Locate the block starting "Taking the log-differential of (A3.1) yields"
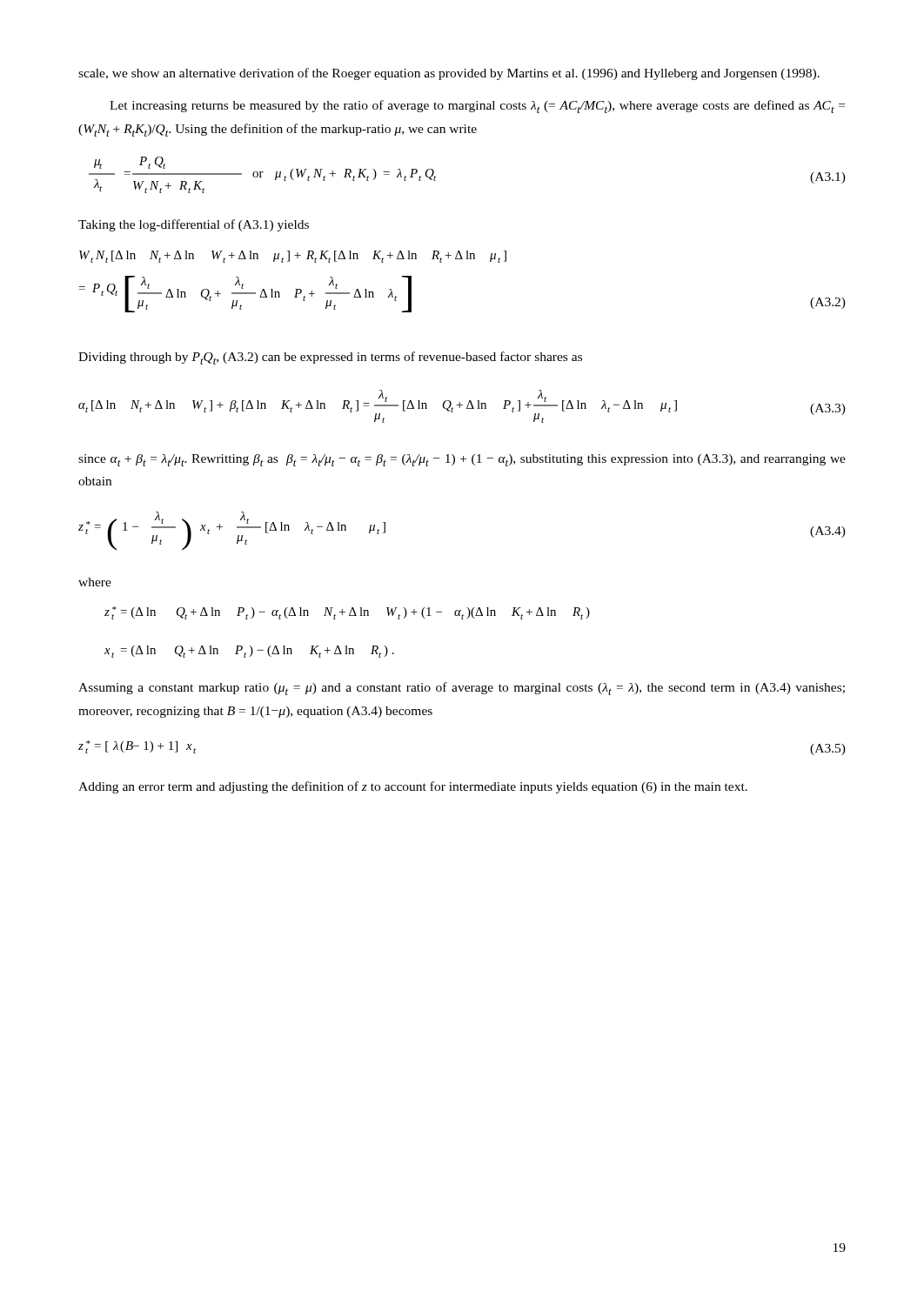The width and height of the screenshot is (924, 1305). (x=194, y=224)
